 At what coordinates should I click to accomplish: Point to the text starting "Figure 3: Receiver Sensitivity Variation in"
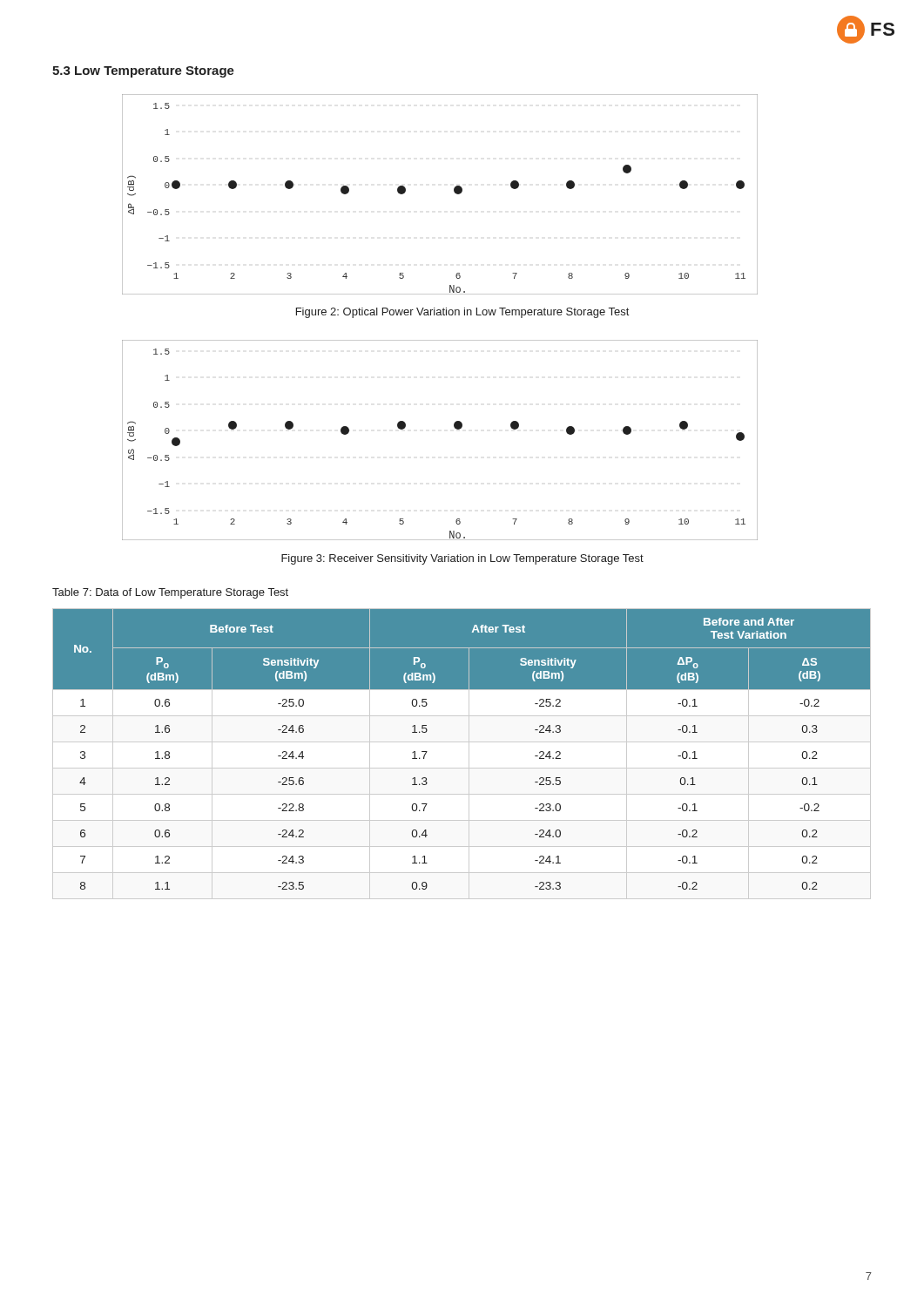point(462,558)
